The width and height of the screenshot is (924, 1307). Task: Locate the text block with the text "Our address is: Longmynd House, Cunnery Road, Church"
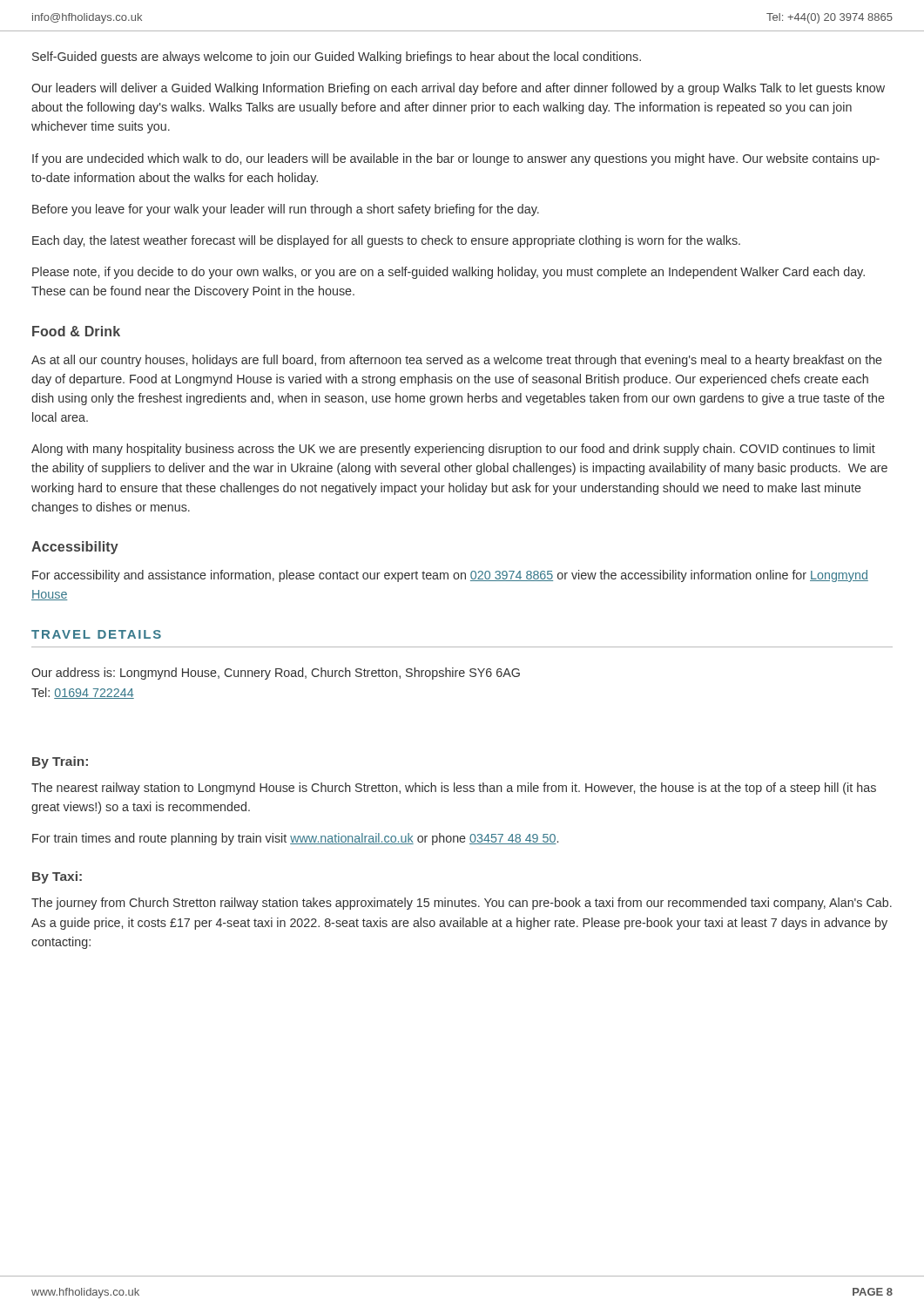tap(276, 683)
